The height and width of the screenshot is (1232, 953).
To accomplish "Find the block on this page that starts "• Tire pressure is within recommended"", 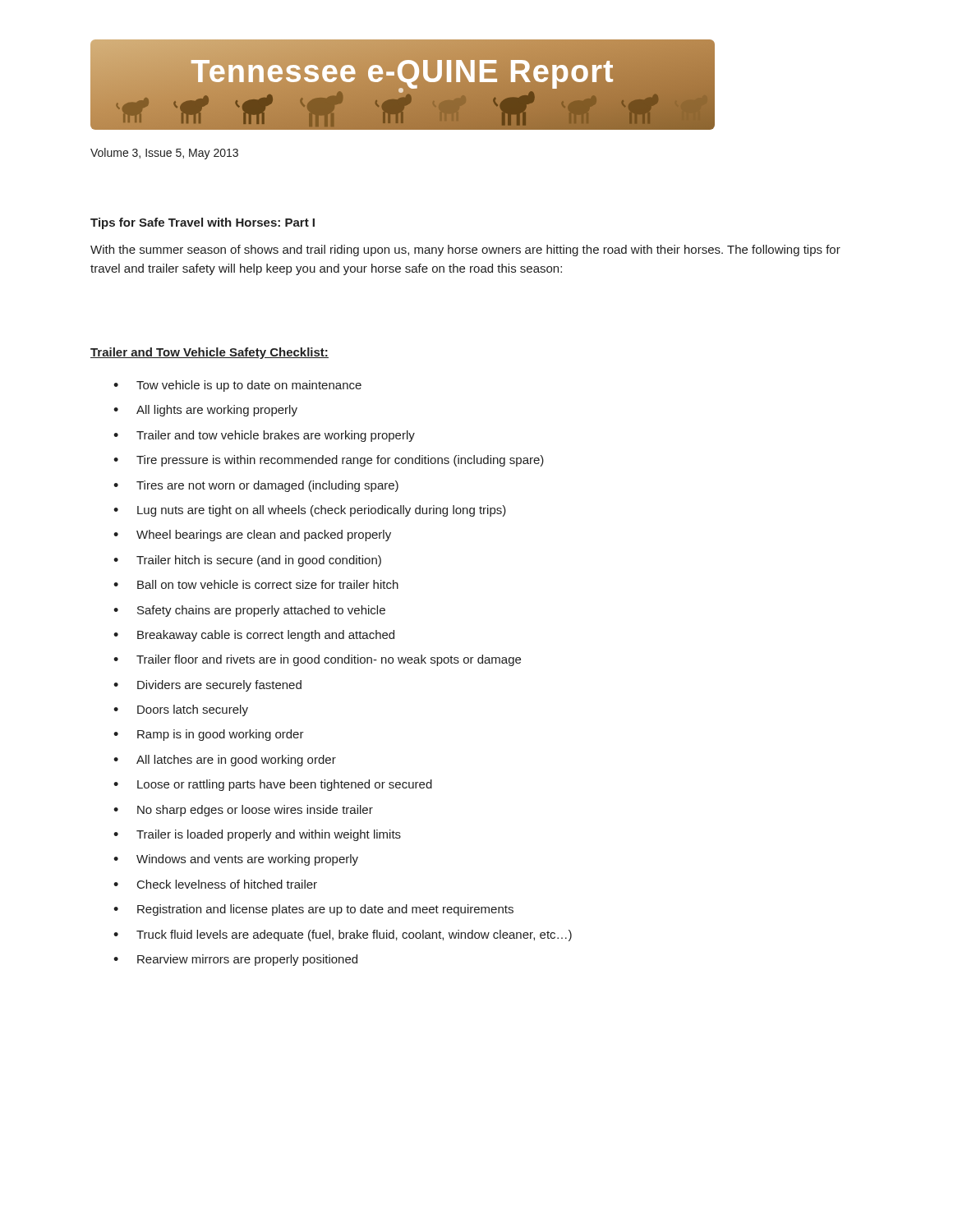I will click(x=488, y=461).
